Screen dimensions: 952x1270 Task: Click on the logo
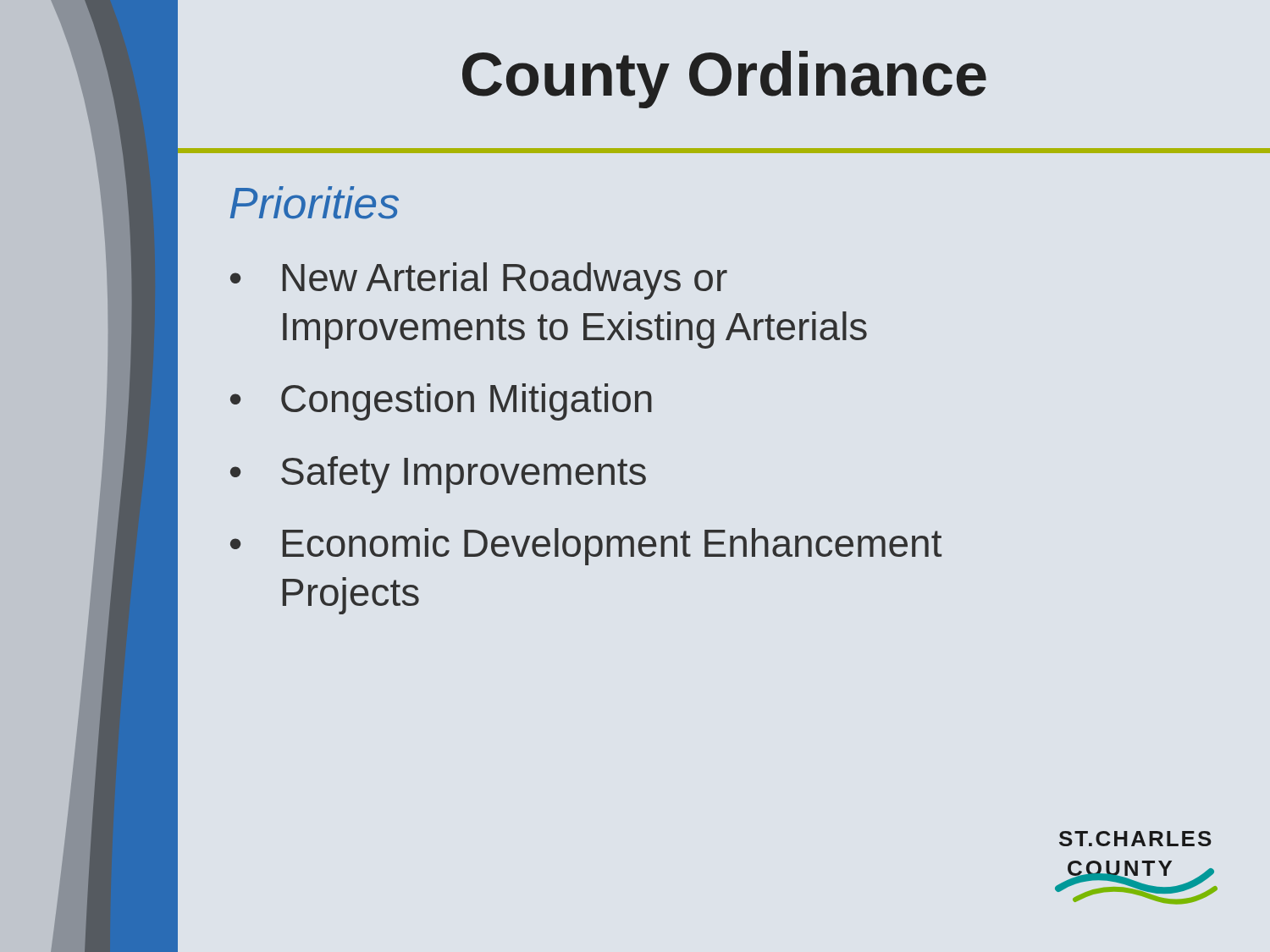[1135, 863]
